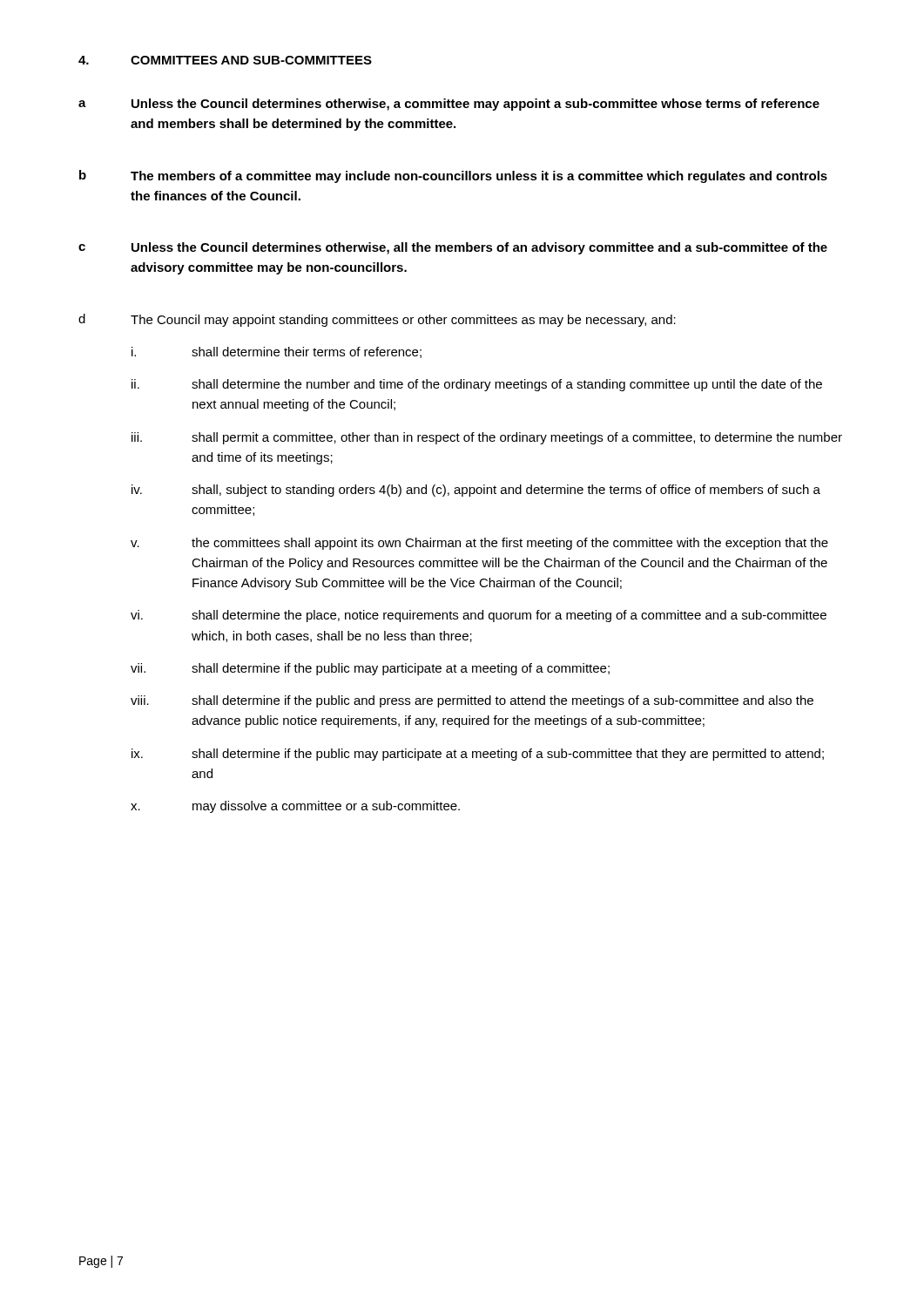Navigate to the passage starting "a Unless the Council"
This screenshot has height=1307, width=924.
click(462, 113)
